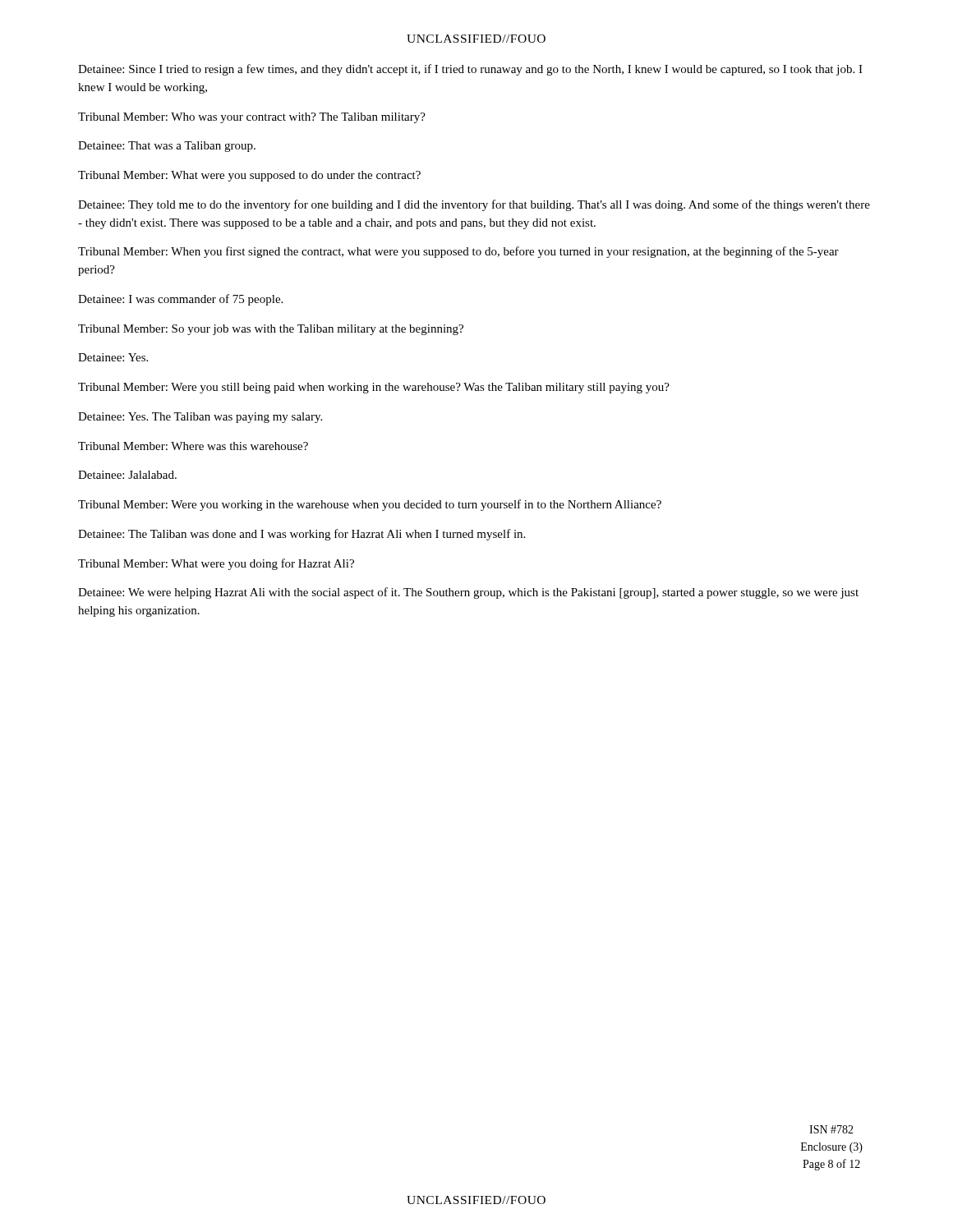Select the text starting "Detainee: I was commander of"
This screenshot has width=953, height=1232.
click(181, 299)
